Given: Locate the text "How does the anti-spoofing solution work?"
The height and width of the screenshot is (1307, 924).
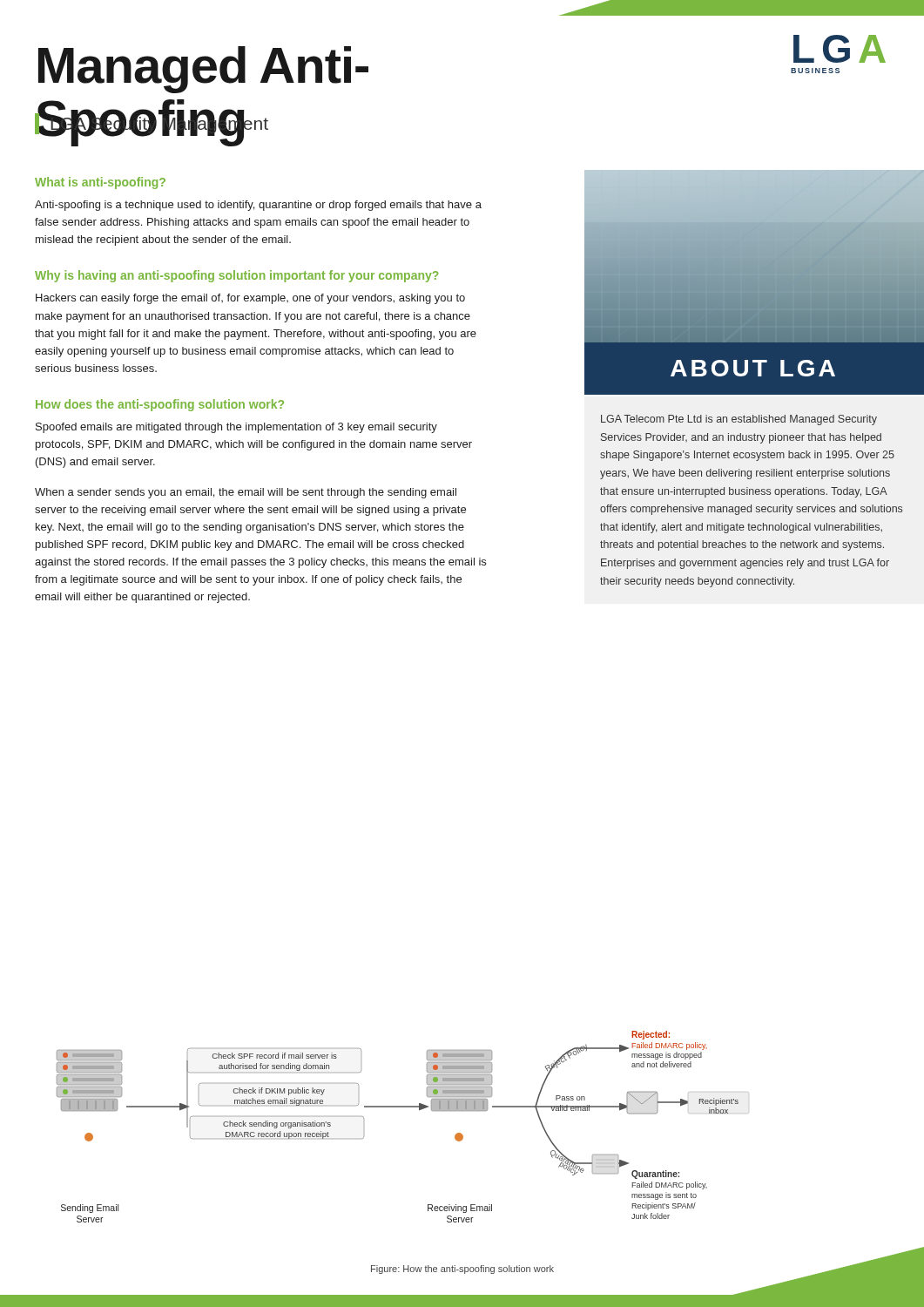Looking at the screenshot, I should [160, 404].
